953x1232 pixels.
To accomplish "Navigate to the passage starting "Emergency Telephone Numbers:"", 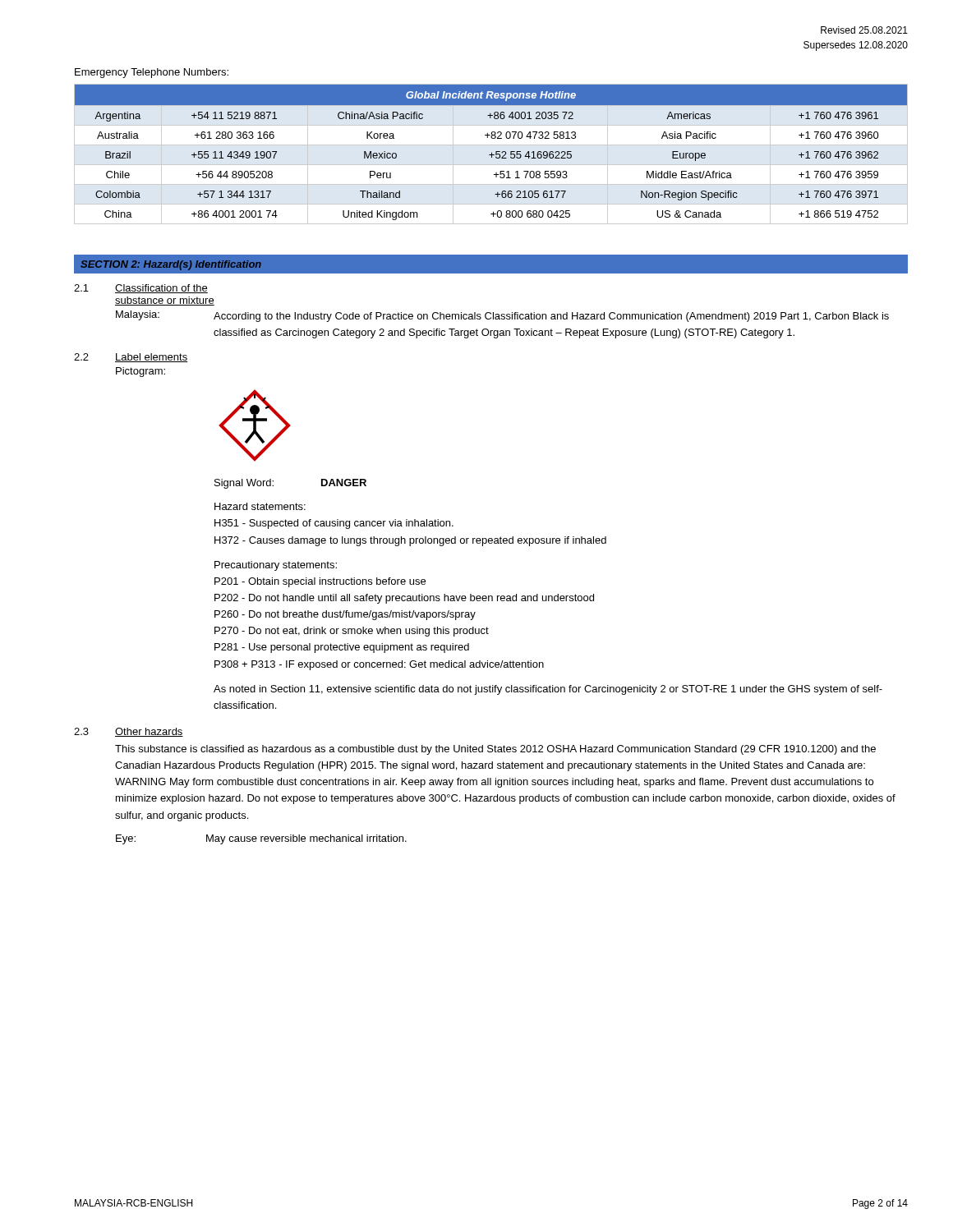I will [x=152, y=72].
